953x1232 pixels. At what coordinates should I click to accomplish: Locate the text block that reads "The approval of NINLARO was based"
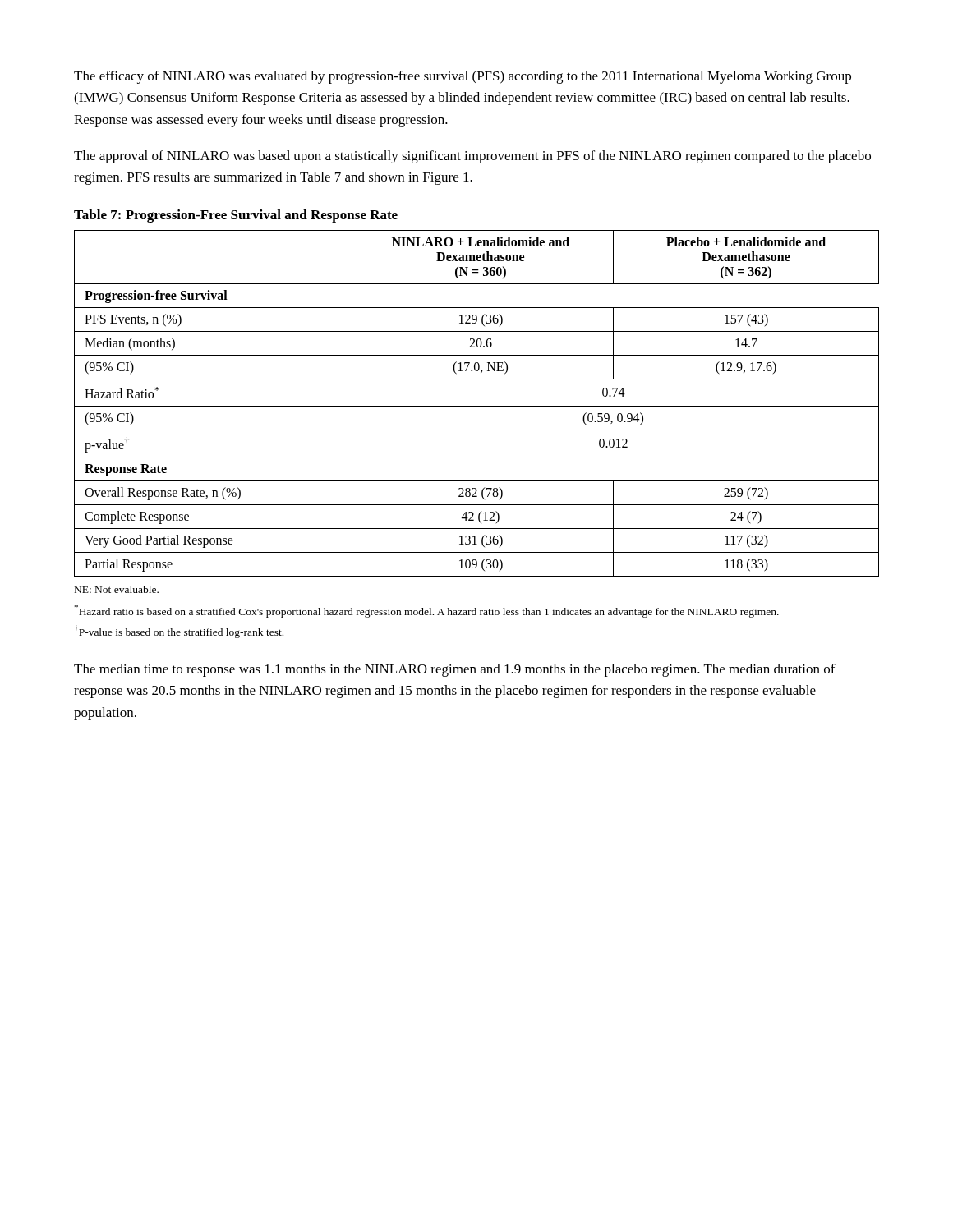click(x=473, y=166)
